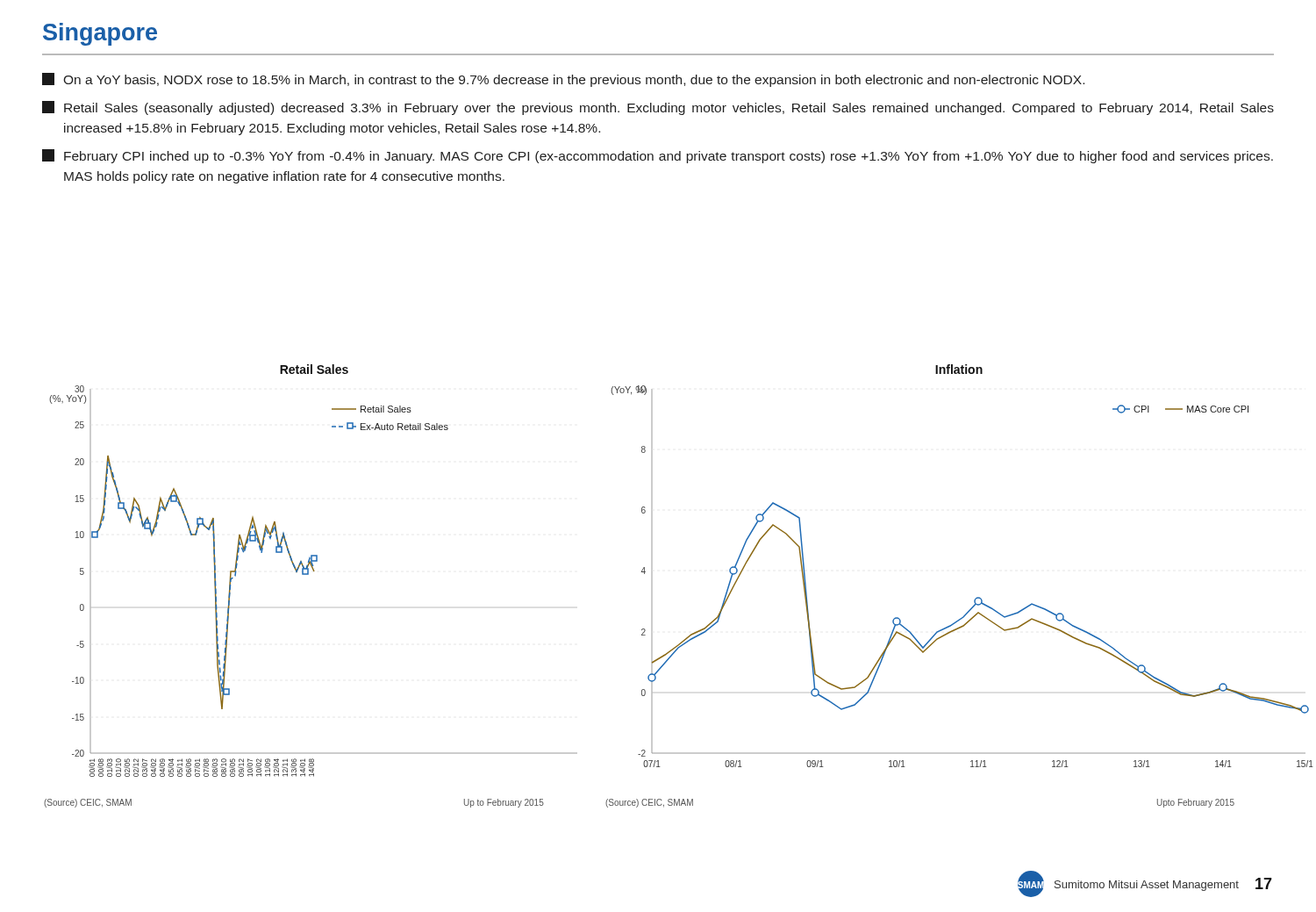1316x912 pixels.
Task: Click on the element starting "Retail Sales (seasonally adjusted) decreased 3.3% in February"
Action: [658, 118]
